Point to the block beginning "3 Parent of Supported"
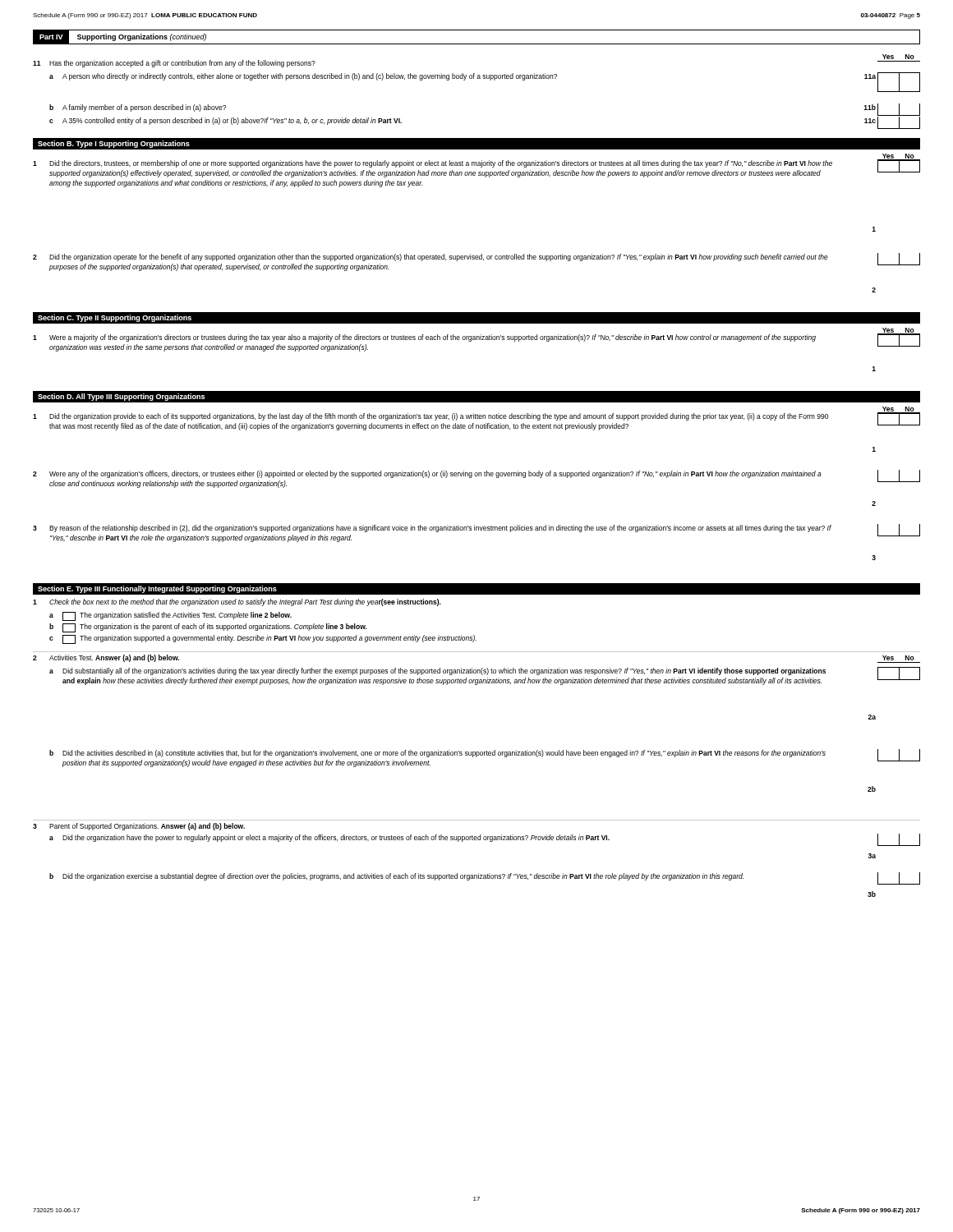Viewport: 953px width, 1232px height. (476, 826)
